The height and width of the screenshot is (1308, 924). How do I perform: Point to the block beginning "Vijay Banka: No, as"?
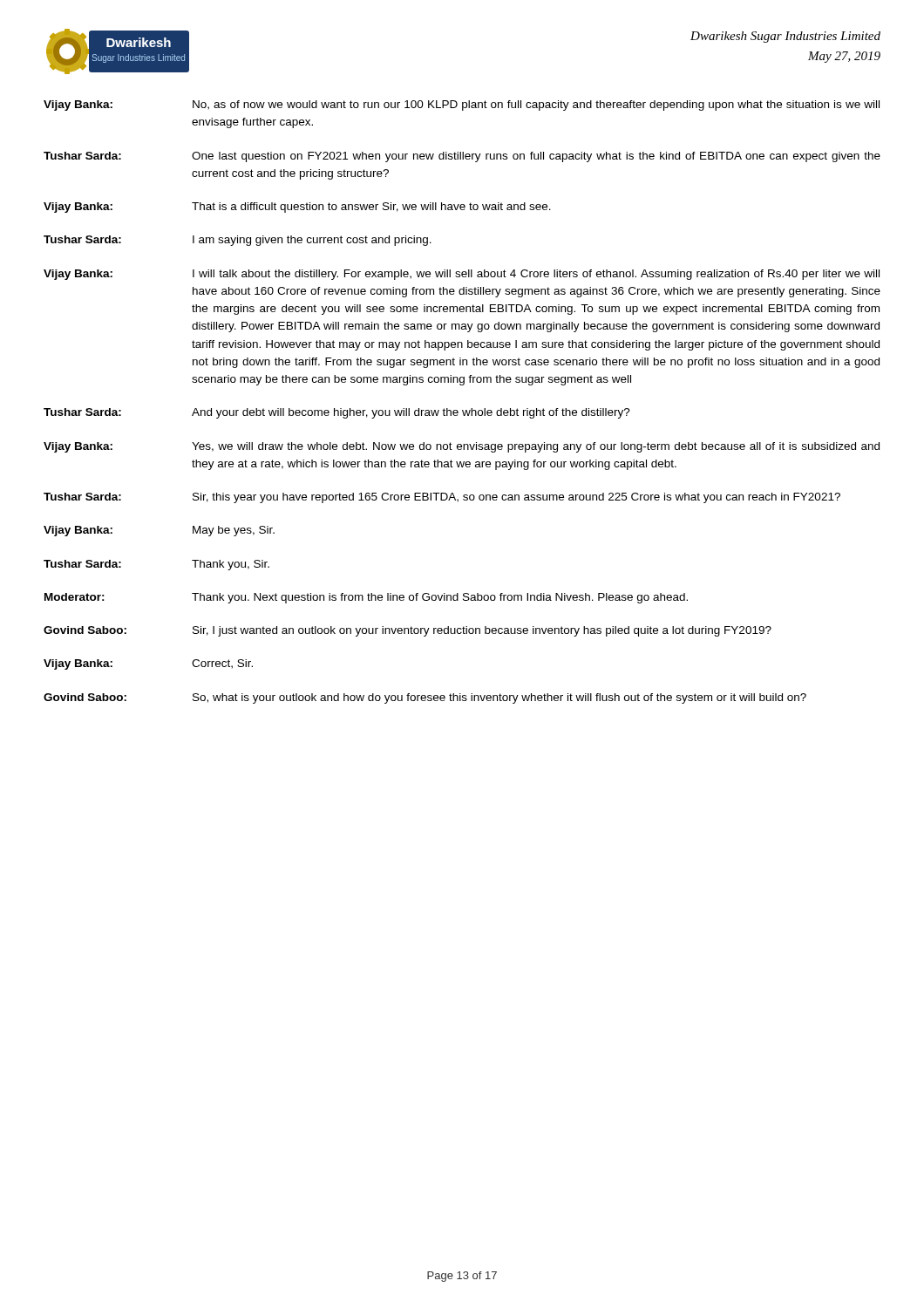click(x=462, y=114)
